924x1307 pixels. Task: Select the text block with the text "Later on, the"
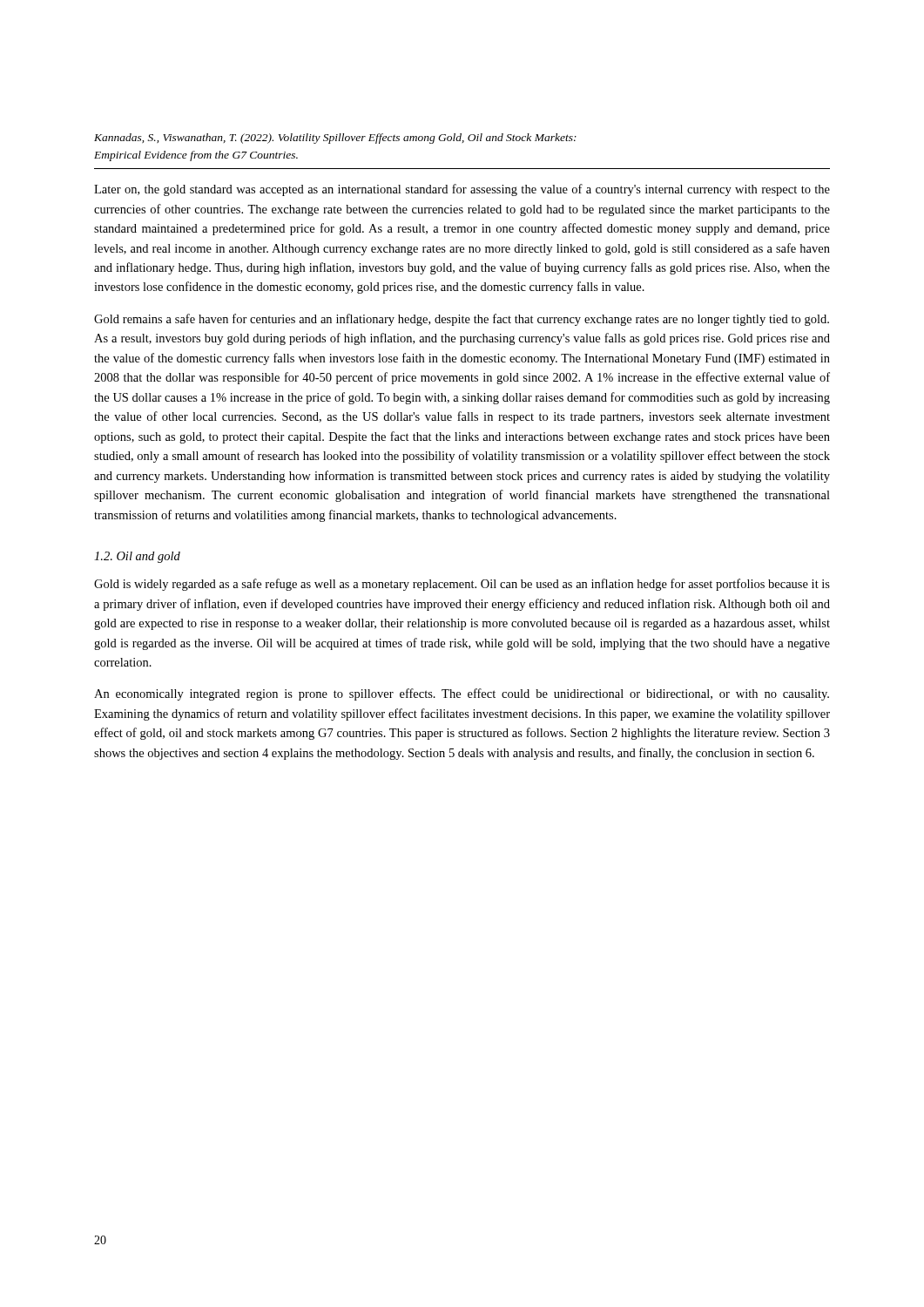point(462,238)
